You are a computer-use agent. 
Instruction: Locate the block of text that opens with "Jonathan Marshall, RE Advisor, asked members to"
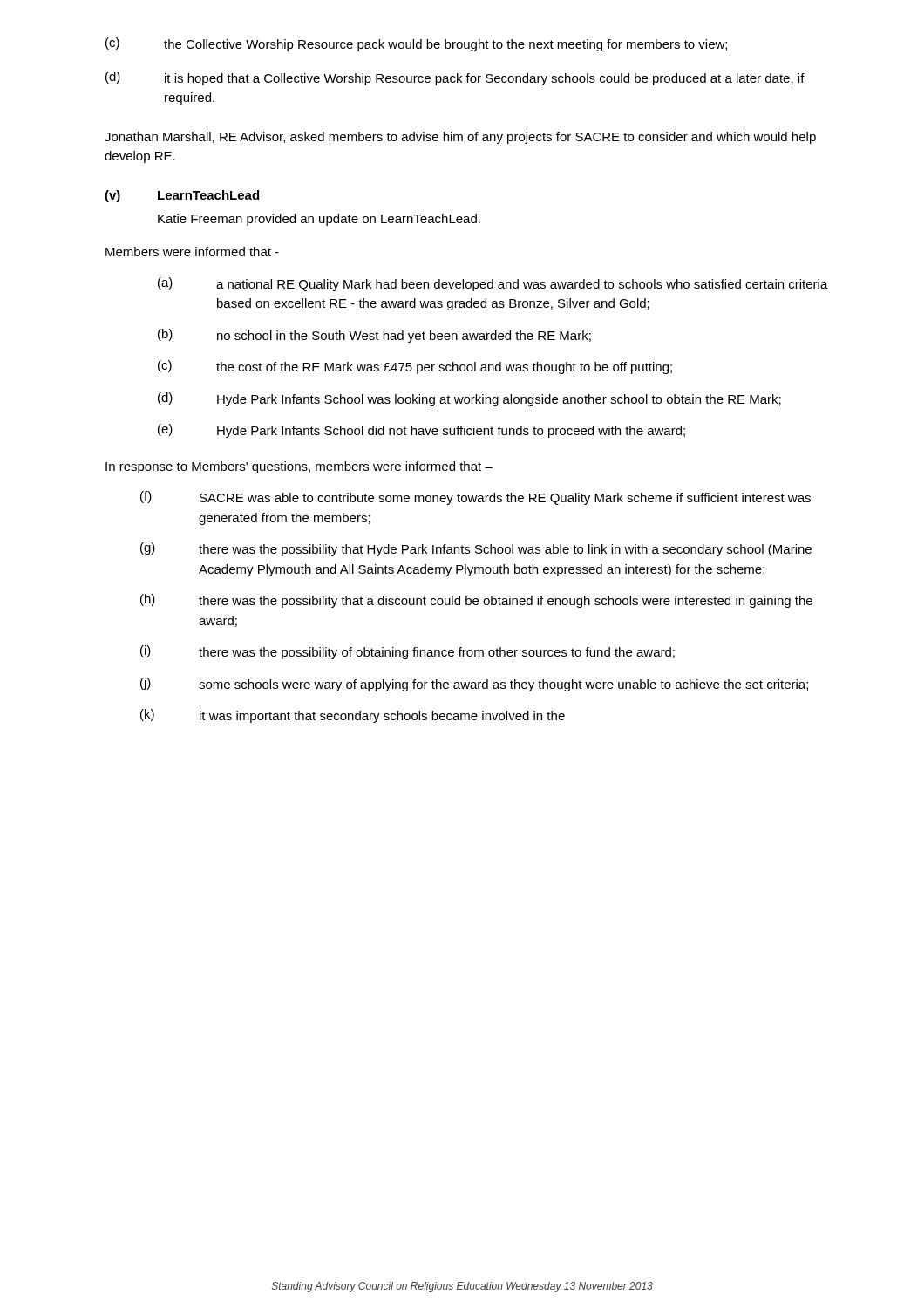pos(460,146)
